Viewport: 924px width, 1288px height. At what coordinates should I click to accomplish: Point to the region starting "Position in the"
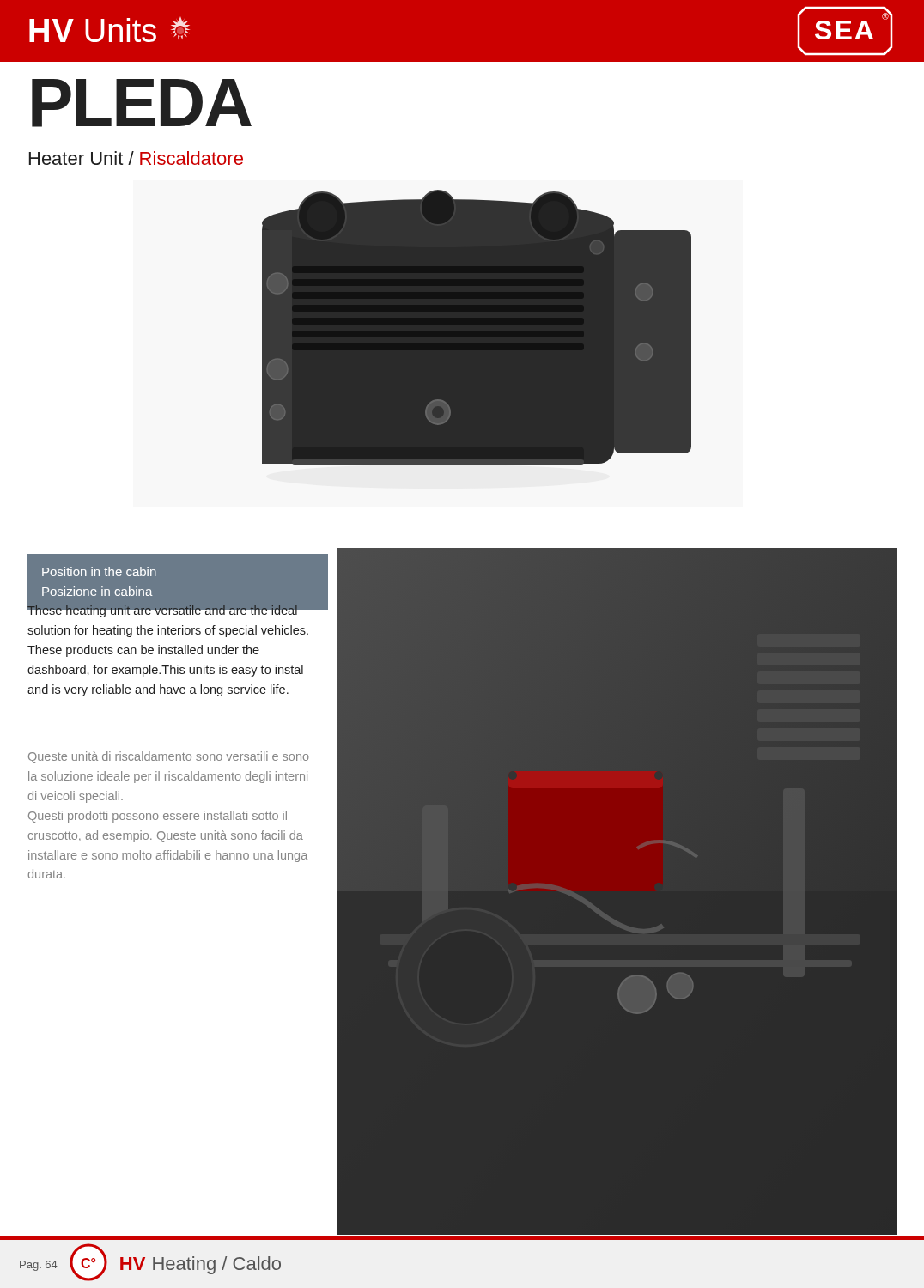[x=99, y=571]
